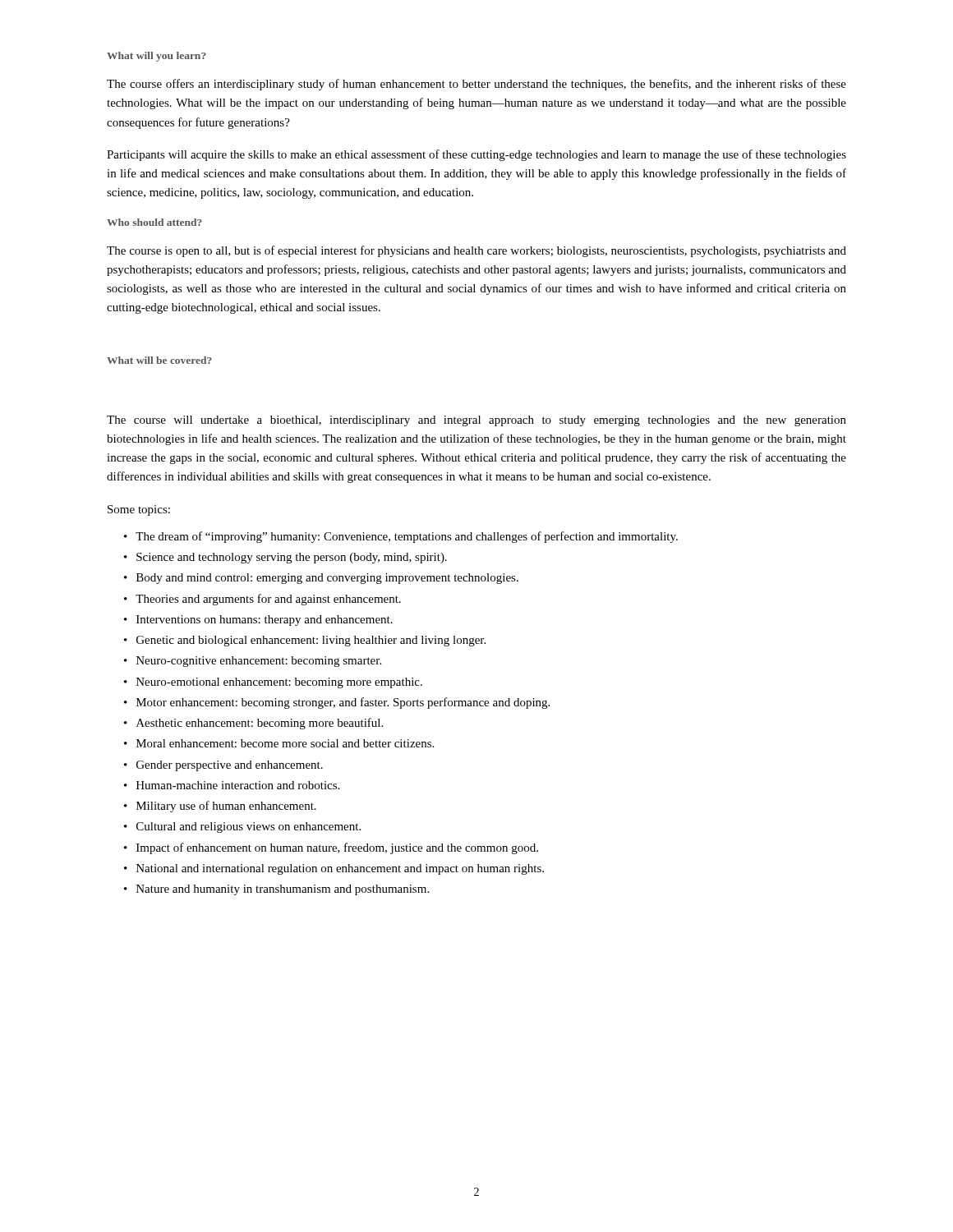
Task: Click on the text block that reads "The course is open"
Action: click(476, 279)
